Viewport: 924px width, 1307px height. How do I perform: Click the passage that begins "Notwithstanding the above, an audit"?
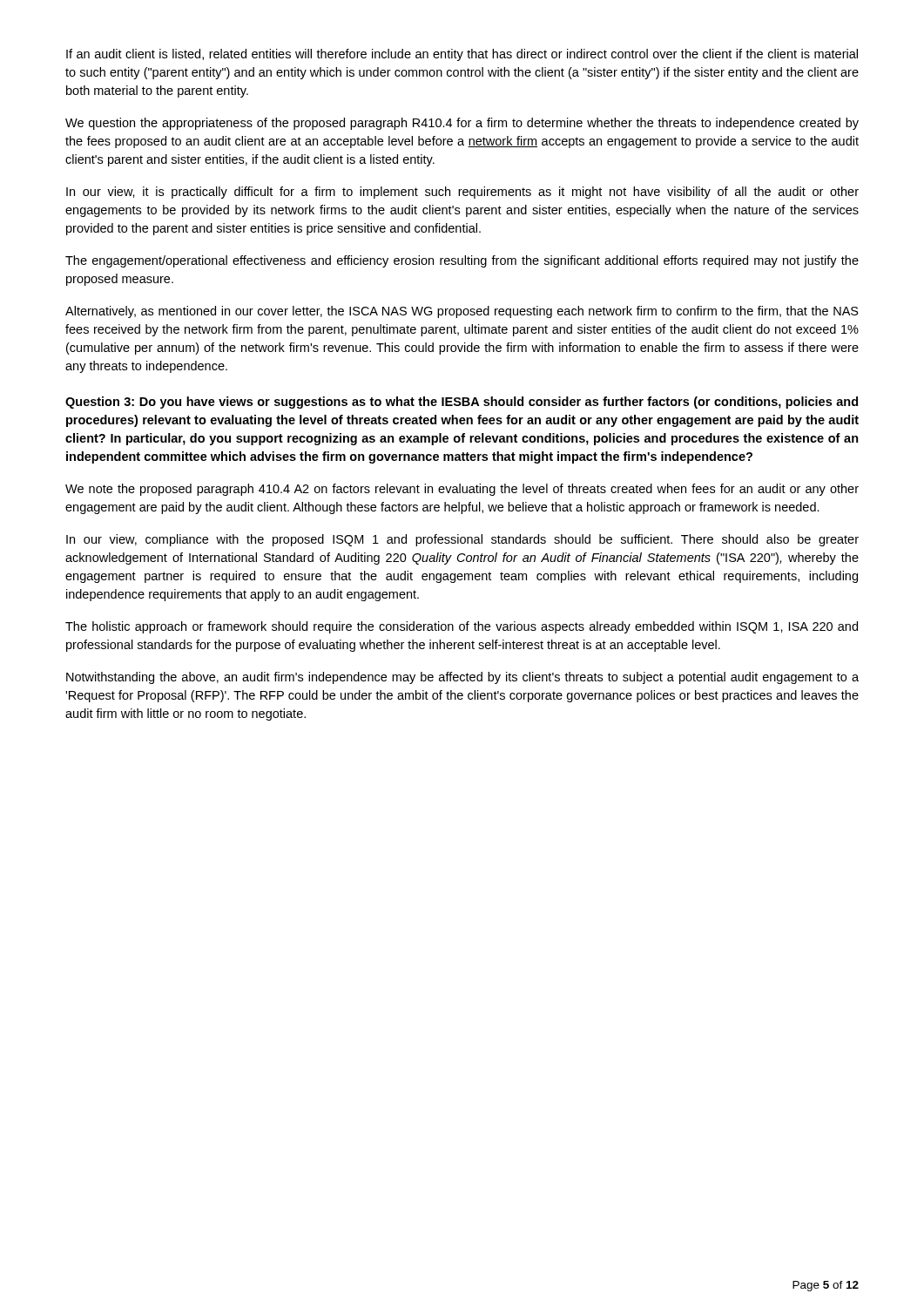click(x=462, y=696)
